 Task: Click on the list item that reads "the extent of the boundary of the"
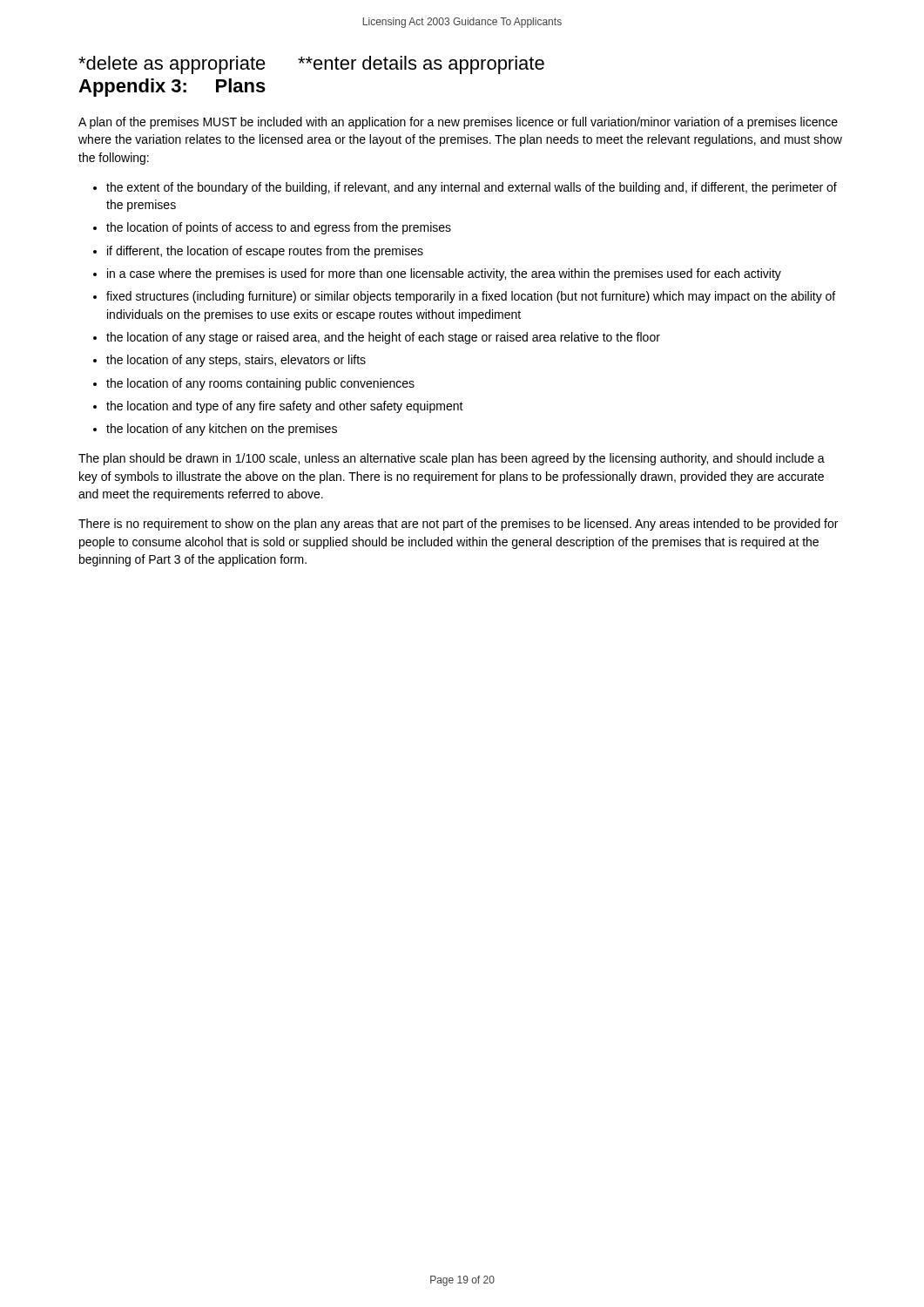pyautogui.click(x=471, y=196)
